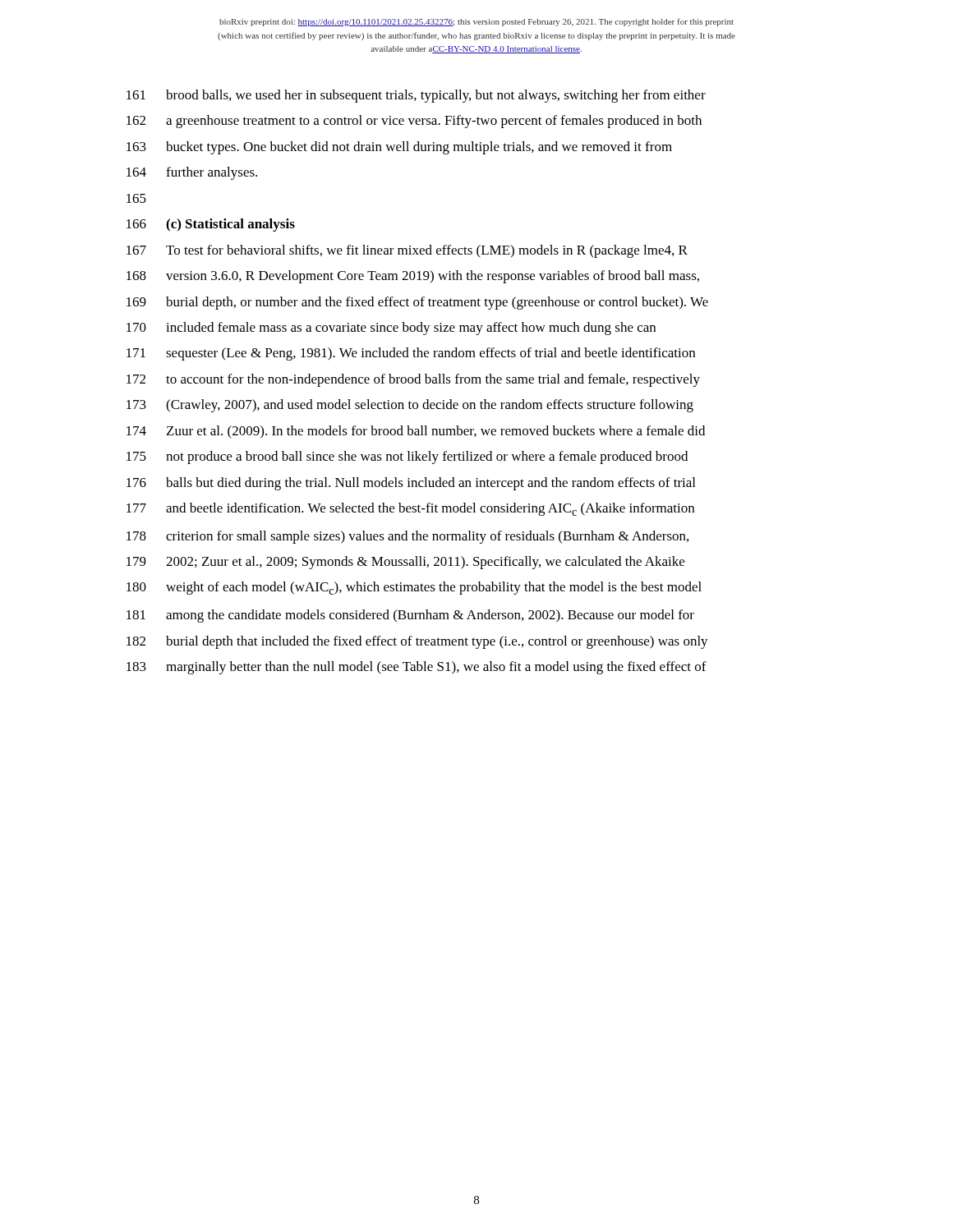
Task: Find the block on this page that starts "173 (Crawley, 2007), and used model"
Action: 489,405
